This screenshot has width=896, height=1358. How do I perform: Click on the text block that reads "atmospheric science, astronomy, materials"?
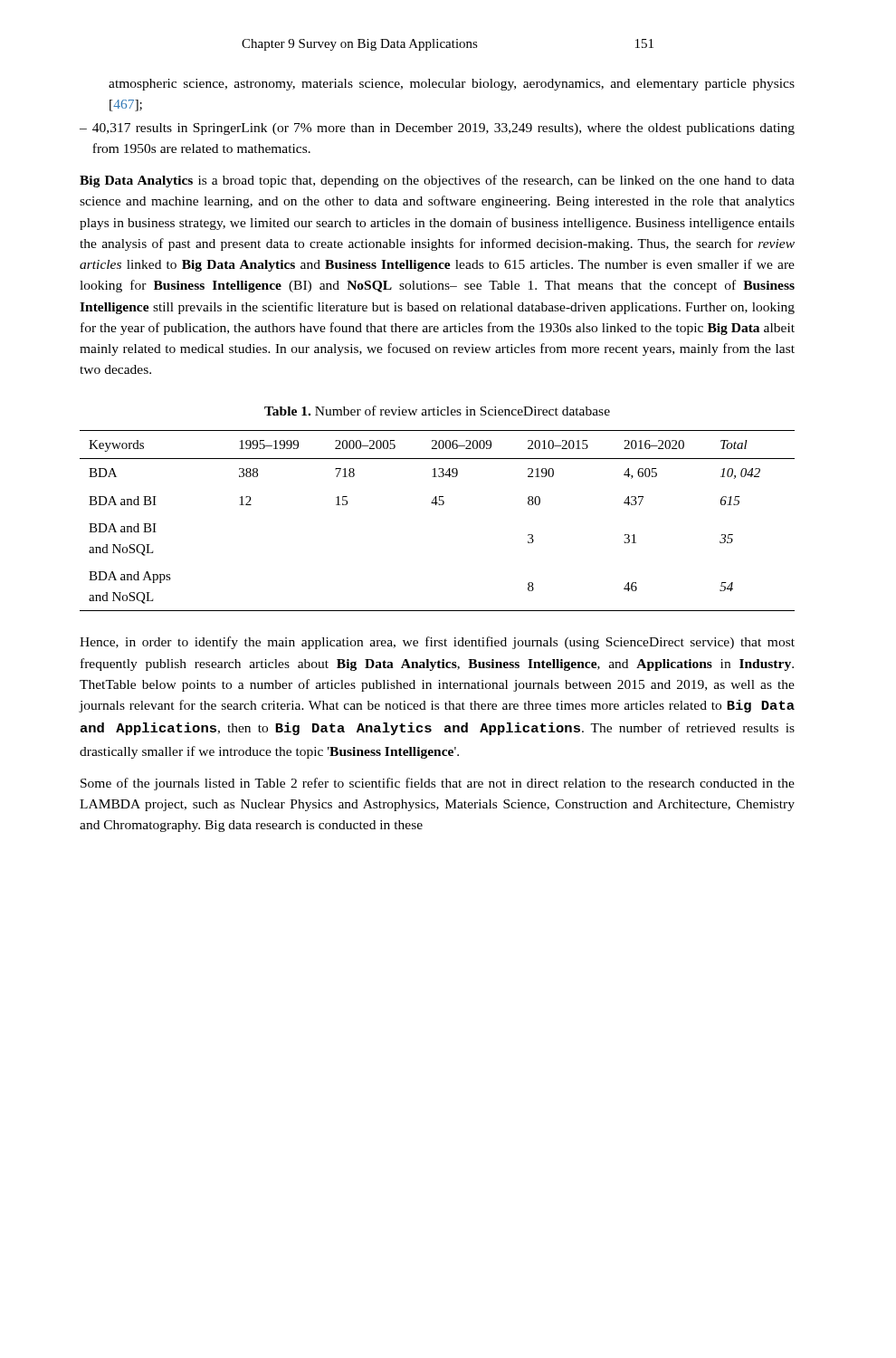452,93
